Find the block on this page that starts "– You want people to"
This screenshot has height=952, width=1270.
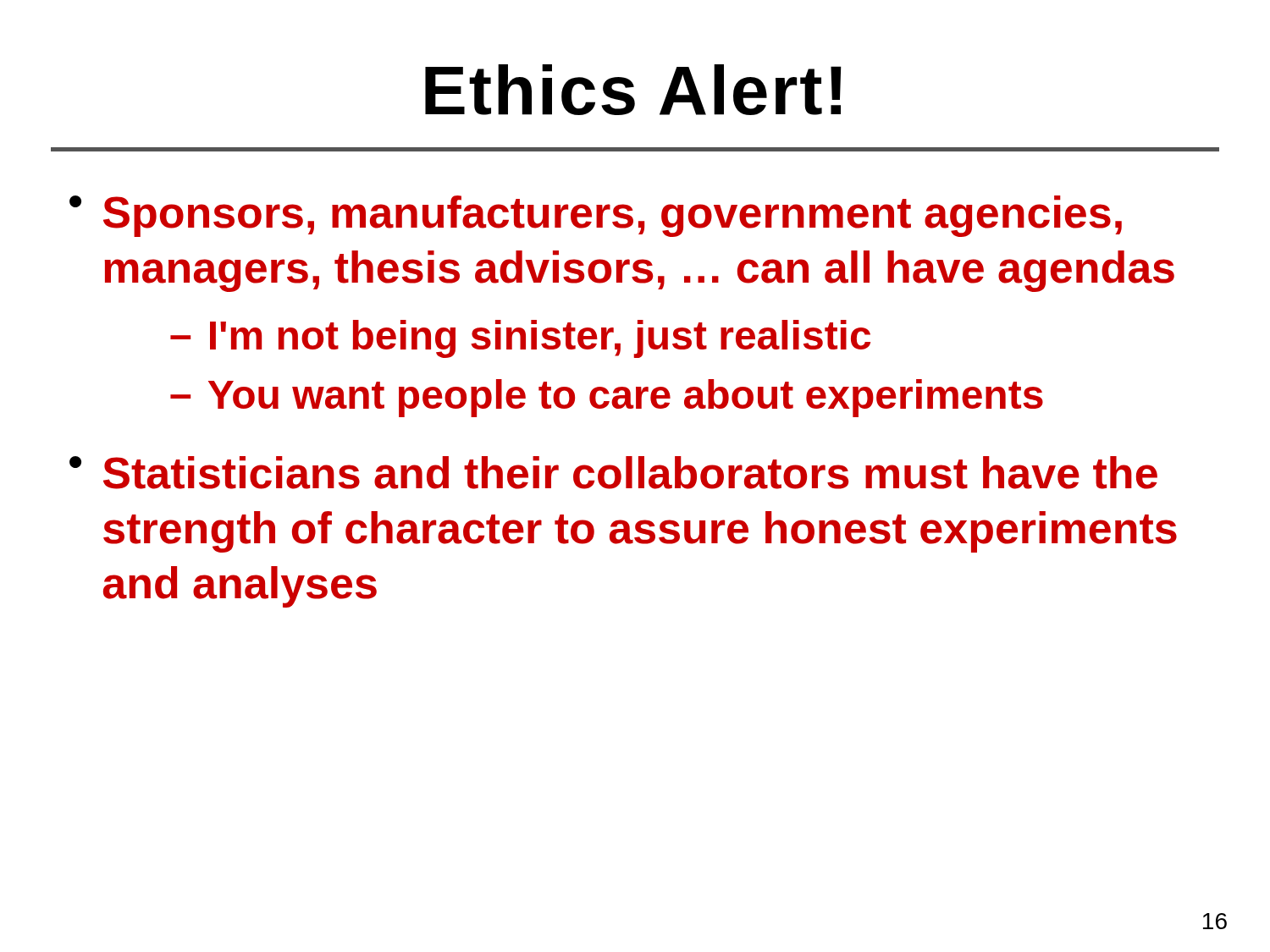click(607, 395)
